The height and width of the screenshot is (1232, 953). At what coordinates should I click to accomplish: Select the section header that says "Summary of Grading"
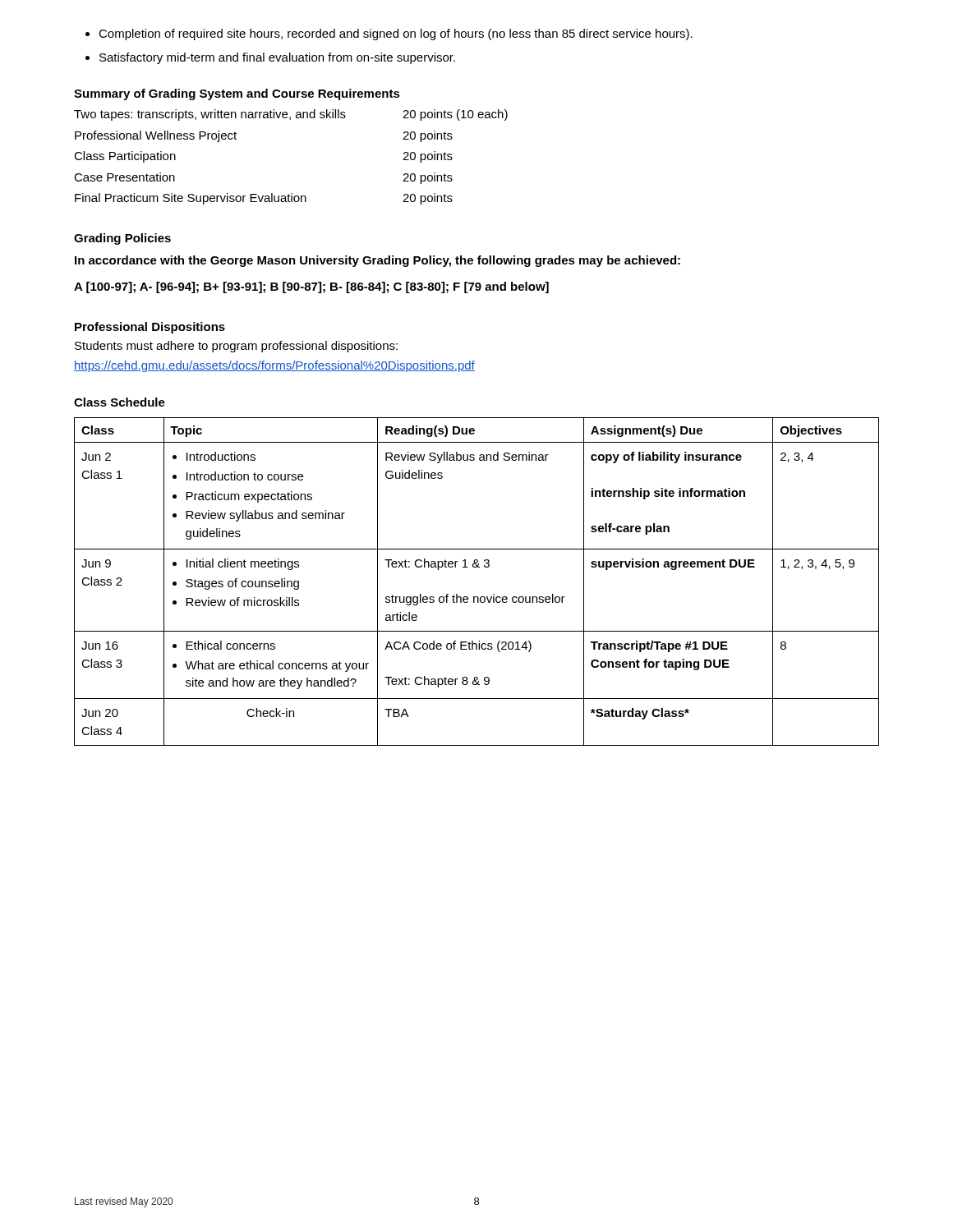(237, 93)
